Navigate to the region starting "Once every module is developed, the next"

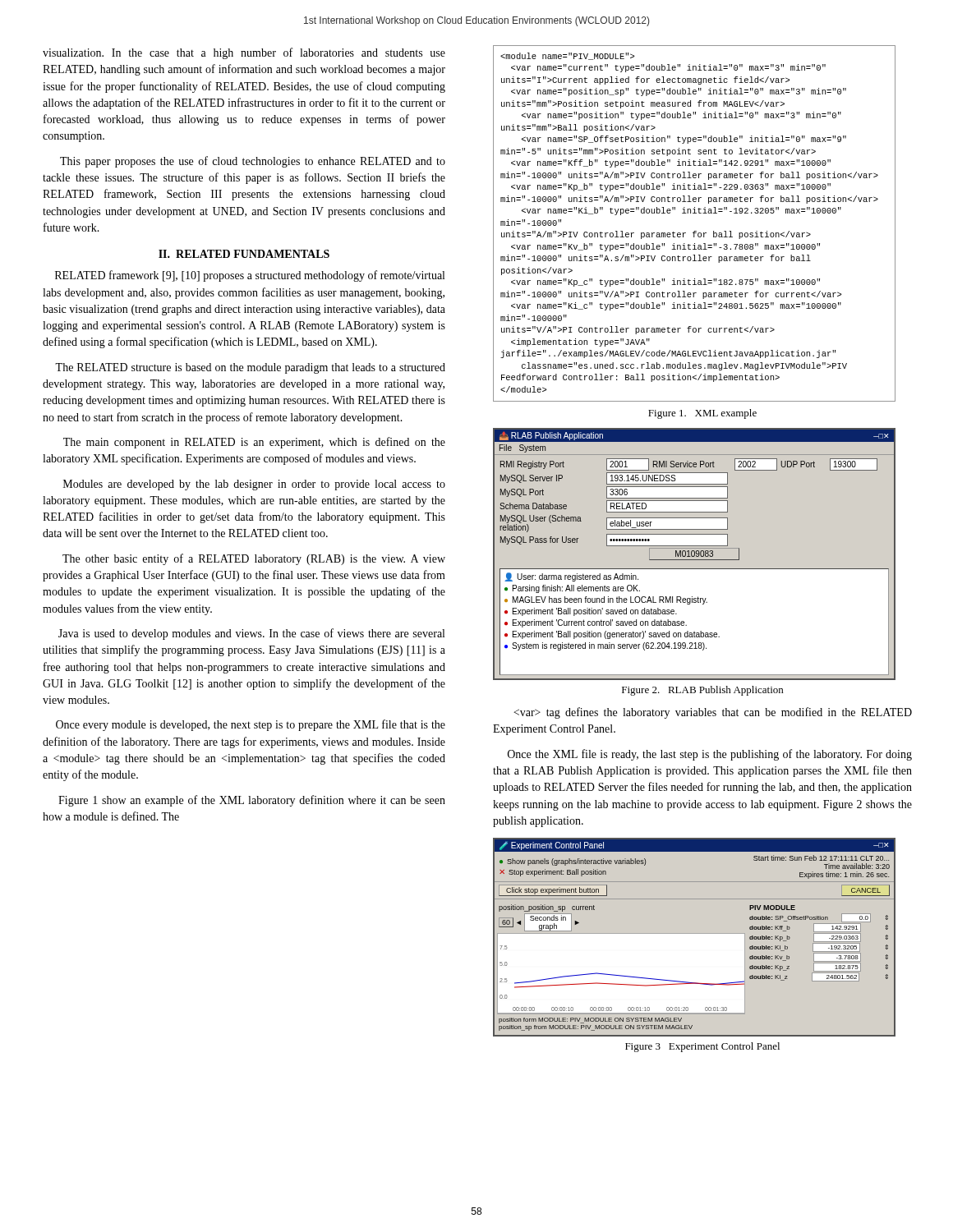(x=244, y=750)
